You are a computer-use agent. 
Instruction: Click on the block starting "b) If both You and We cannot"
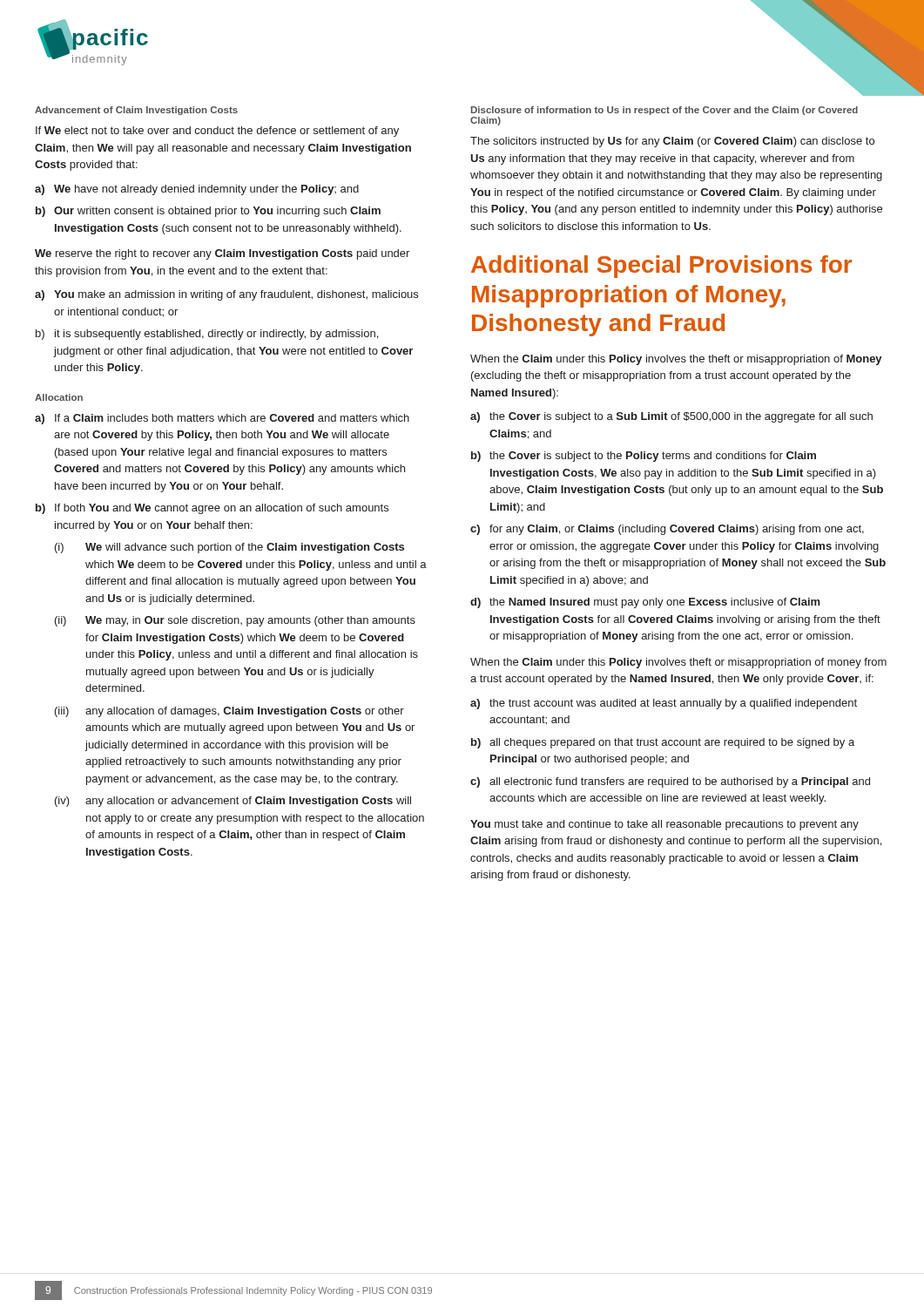[231, 682]
